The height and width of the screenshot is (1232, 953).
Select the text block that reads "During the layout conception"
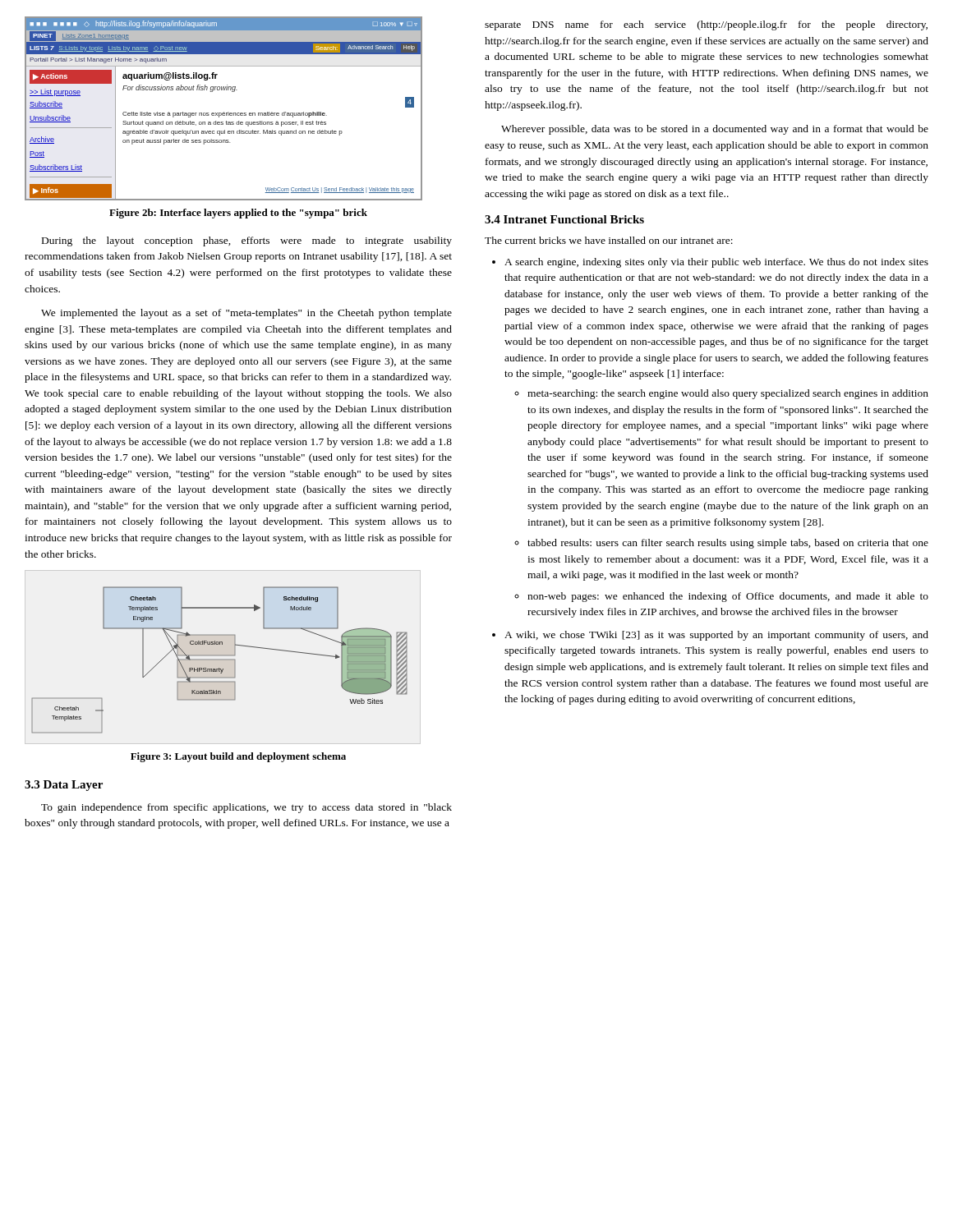[238, 264]
